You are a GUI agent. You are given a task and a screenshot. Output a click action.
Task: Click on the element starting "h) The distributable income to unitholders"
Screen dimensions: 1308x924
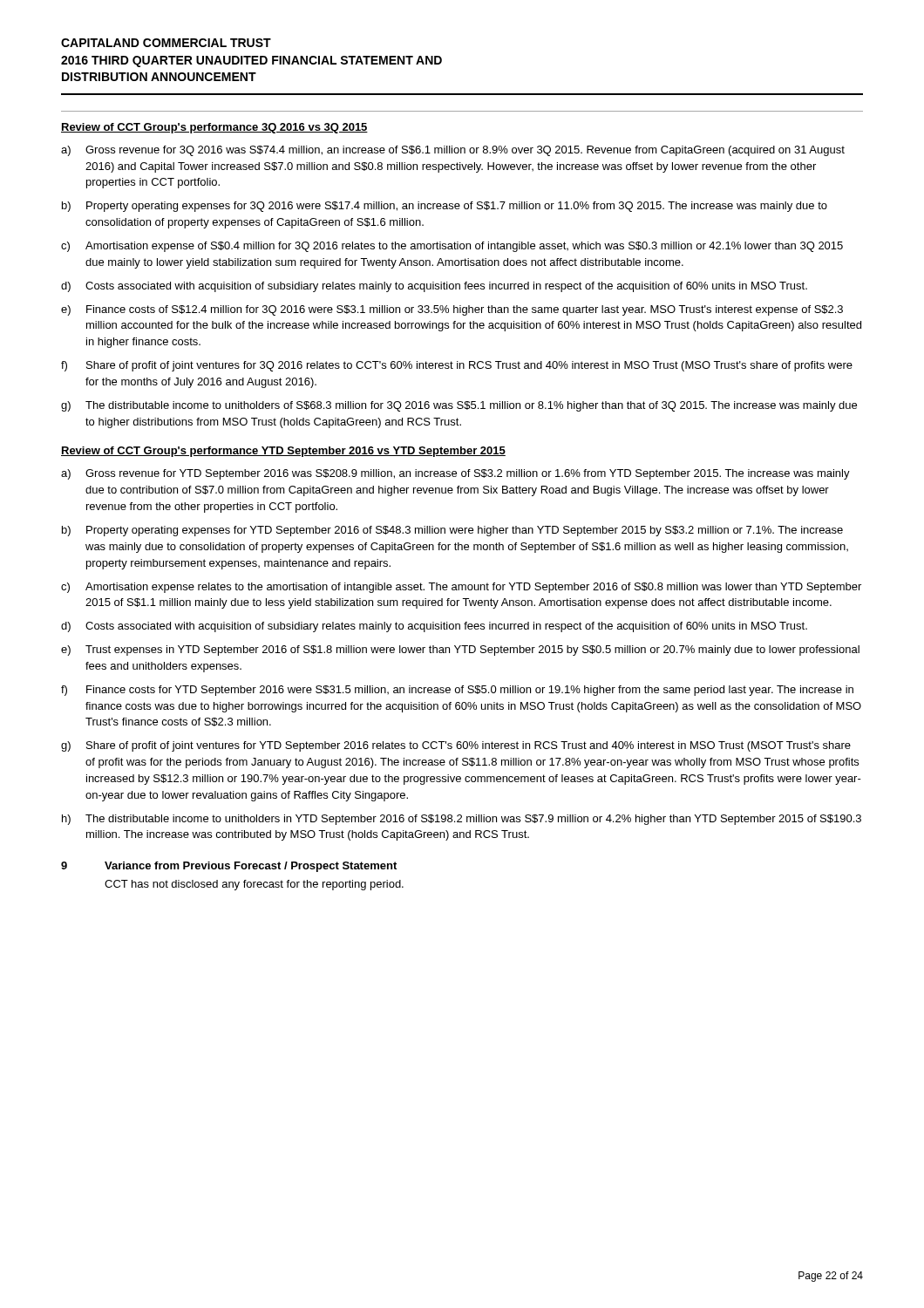462,827
